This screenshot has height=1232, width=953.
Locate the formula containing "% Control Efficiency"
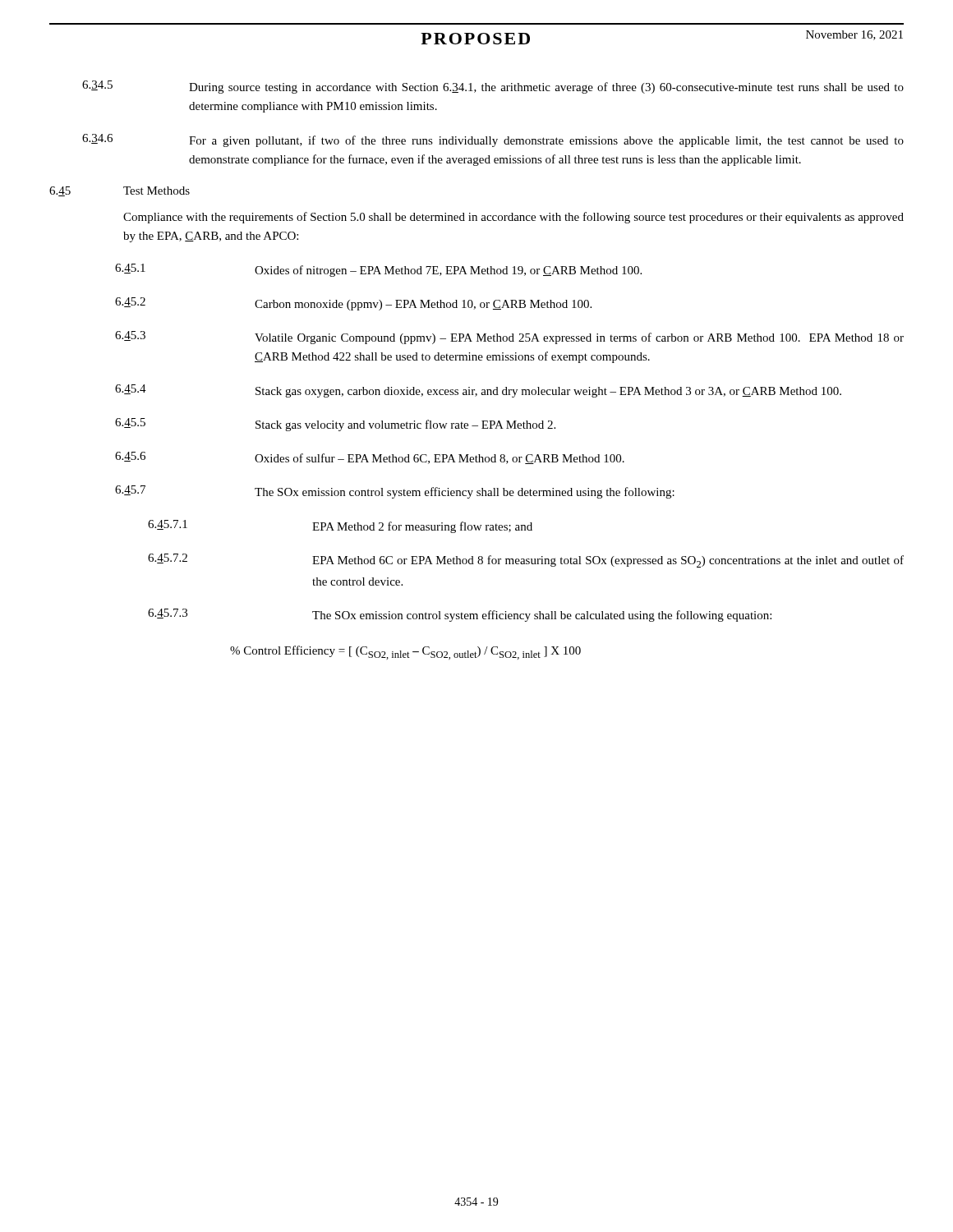tap(406, 652)
